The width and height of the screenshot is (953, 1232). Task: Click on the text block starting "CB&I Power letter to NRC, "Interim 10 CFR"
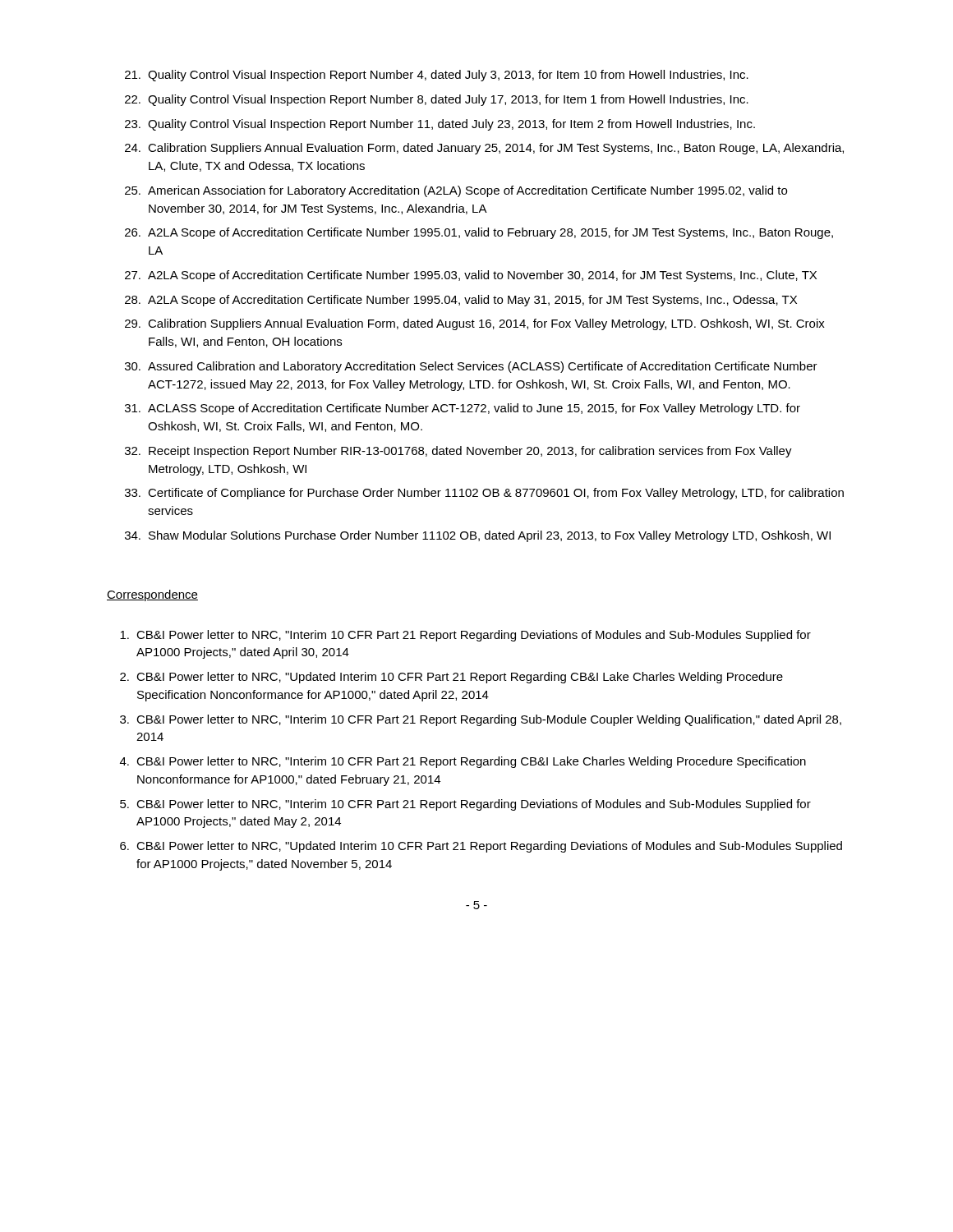coord(476,643)
